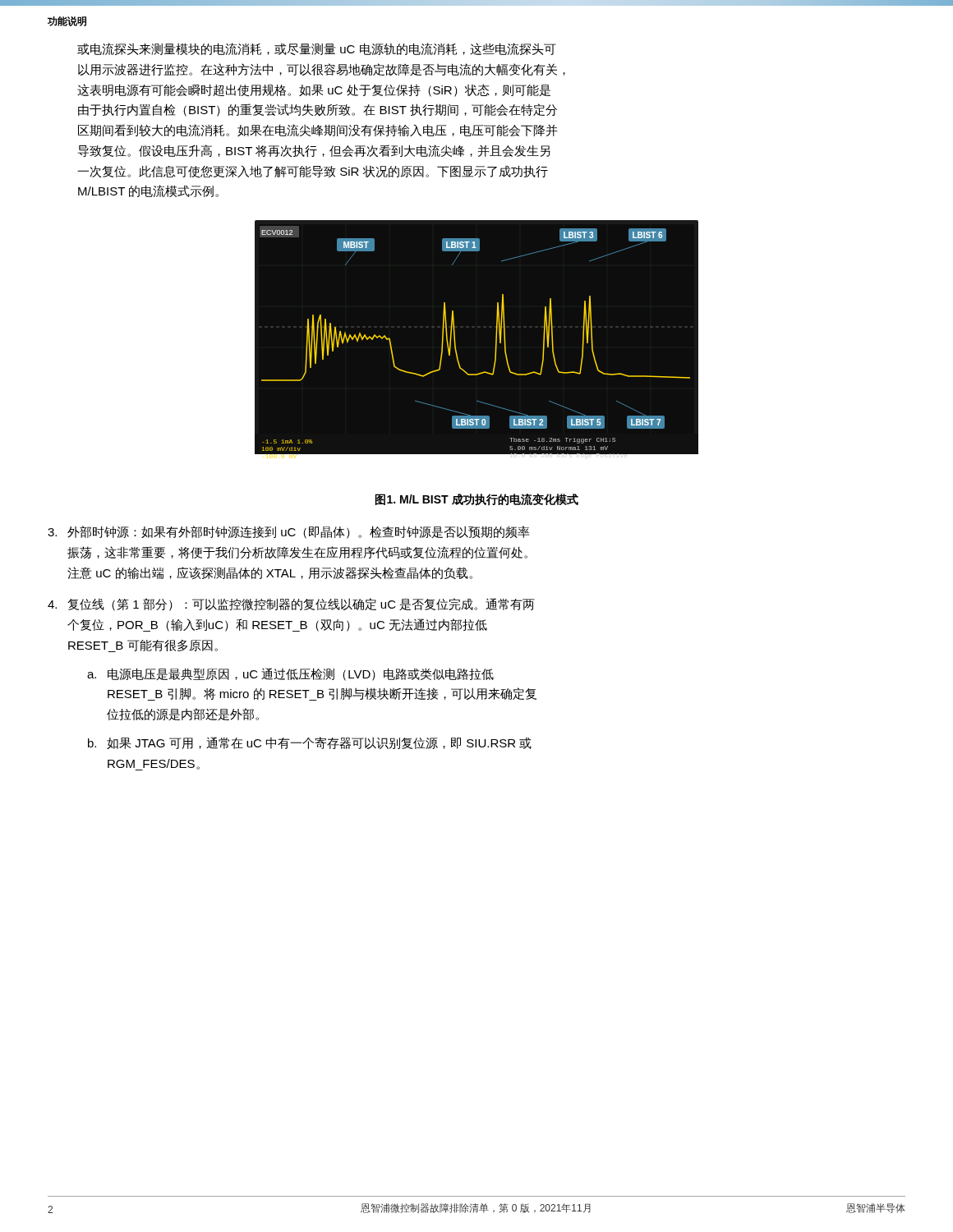Navigate to the passage starting "a. 电源电压是最典型原因，uC 通过低压检测（LVD）电路或类似电路拉低 RESET_B"
Viewport: 953px width, 1232px height.
[496, 695]
